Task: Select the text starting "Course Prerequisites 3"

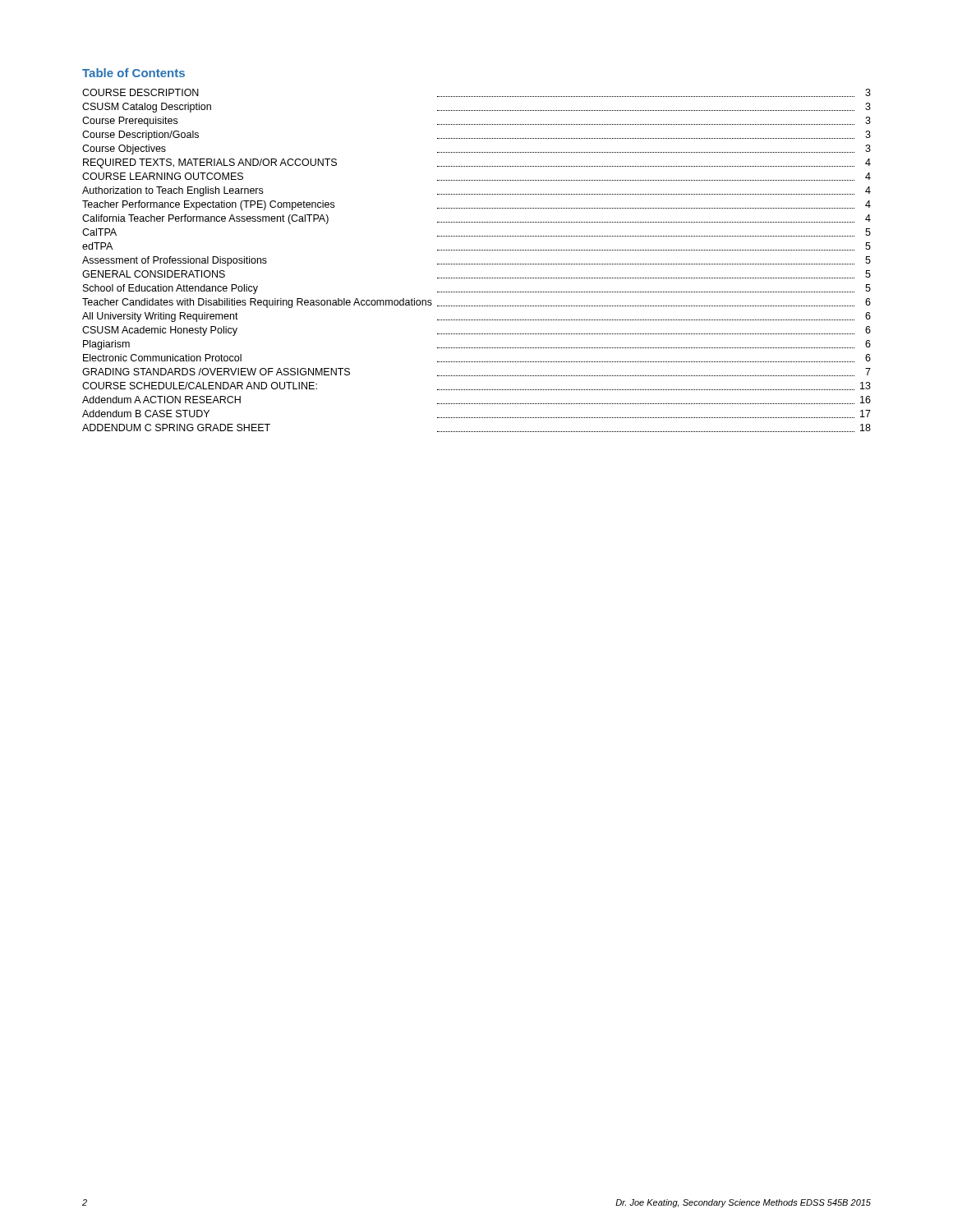Action: point(476,120)
